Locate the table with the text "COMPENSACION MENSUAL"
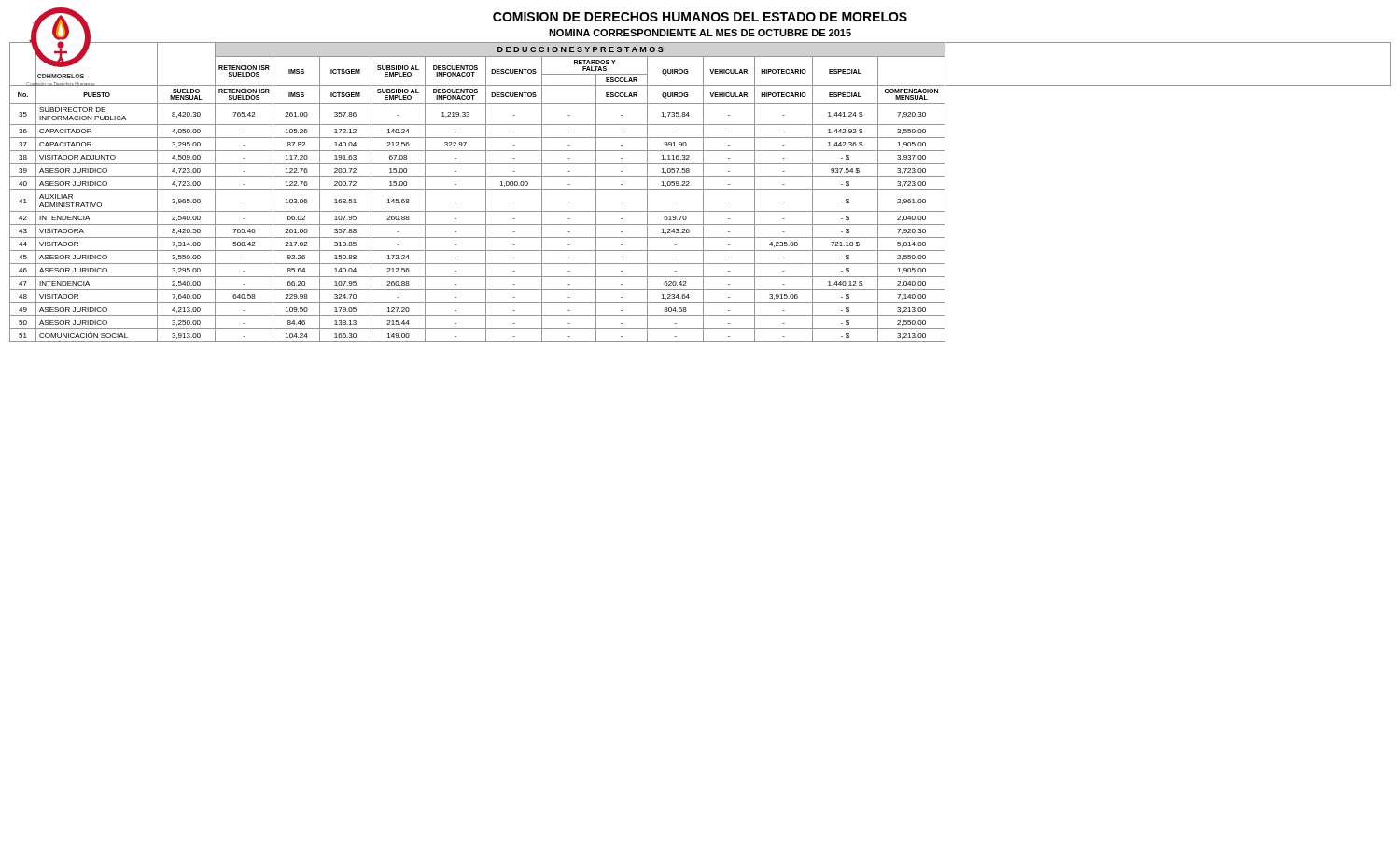This screenshot has height=850, width=1400. coord(700,192)
